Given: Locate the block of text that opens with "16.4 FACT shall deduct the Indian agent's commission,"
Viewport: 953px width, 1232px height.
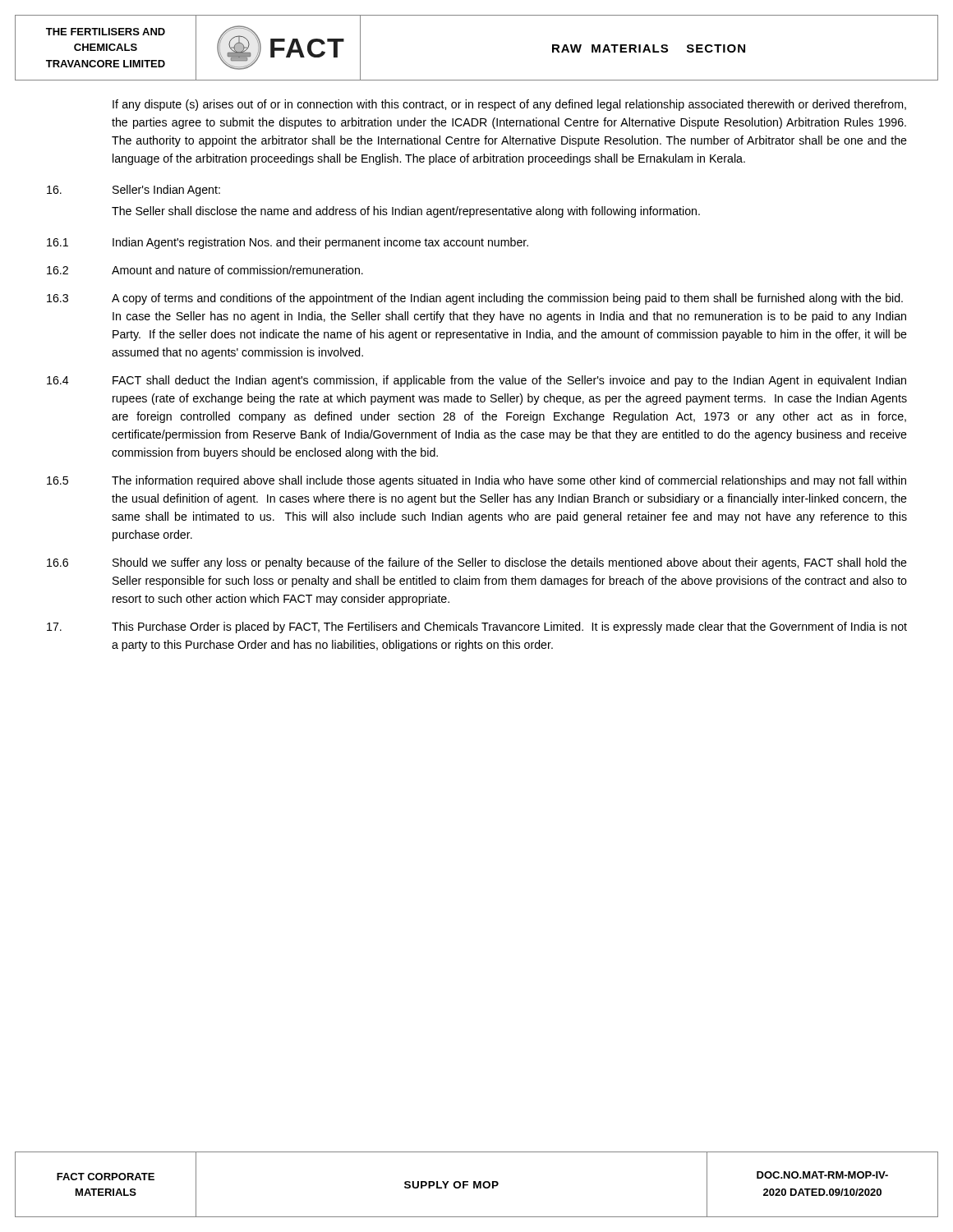Looking at the screenshot, I should 476,416.
